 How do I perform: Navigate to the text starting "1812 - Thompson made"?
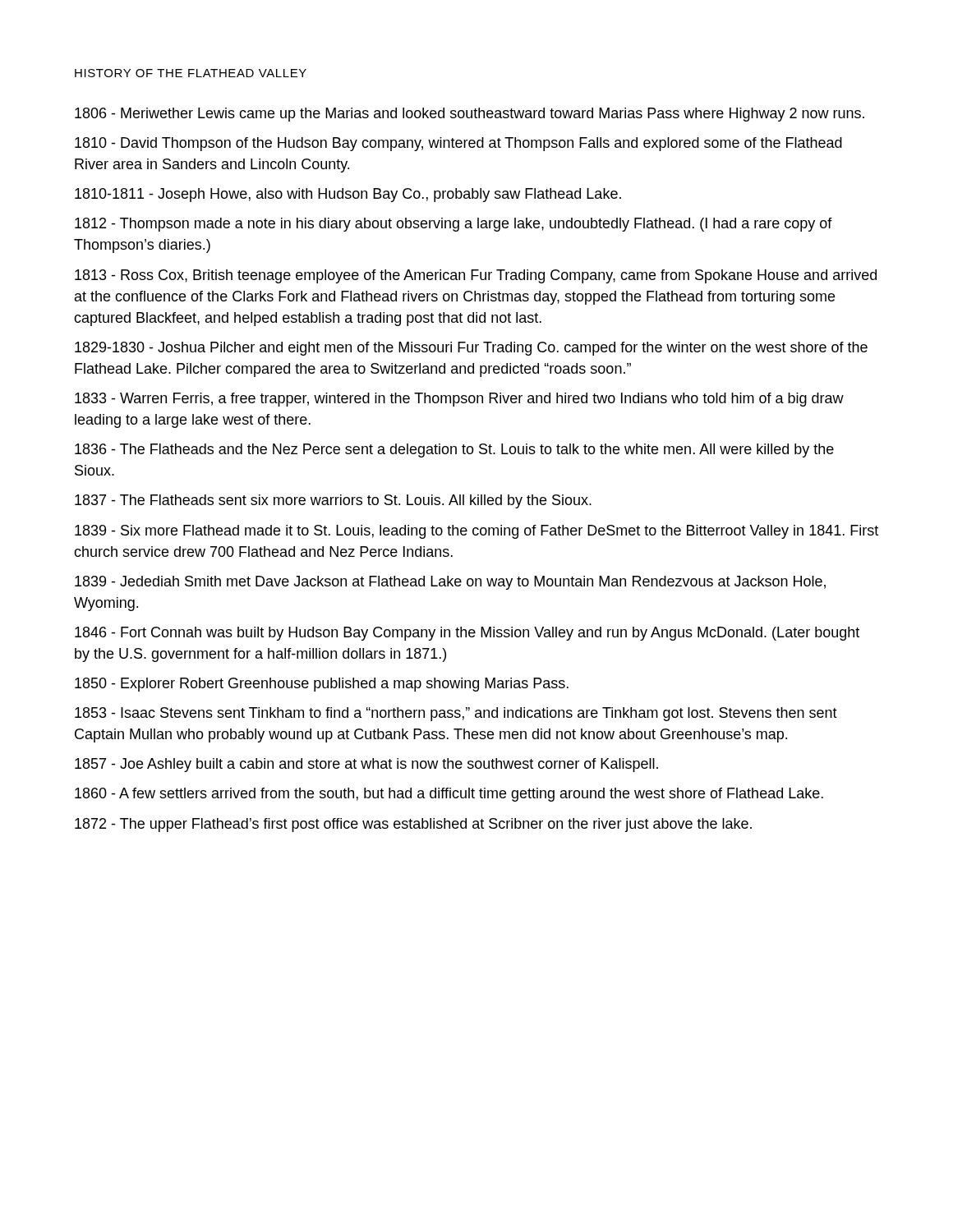click(453, 234)
